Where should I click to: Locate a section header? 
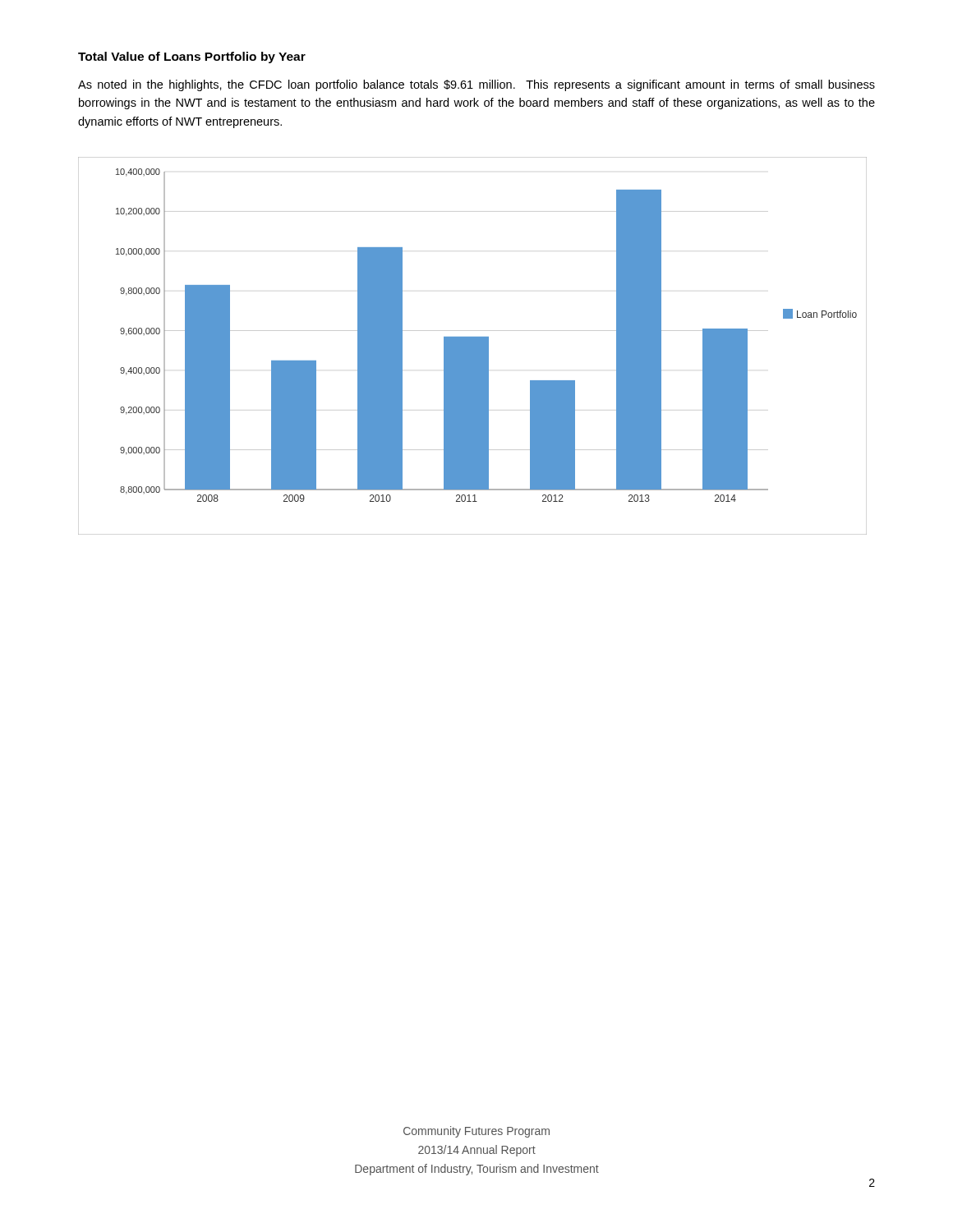tap(192, 56)
